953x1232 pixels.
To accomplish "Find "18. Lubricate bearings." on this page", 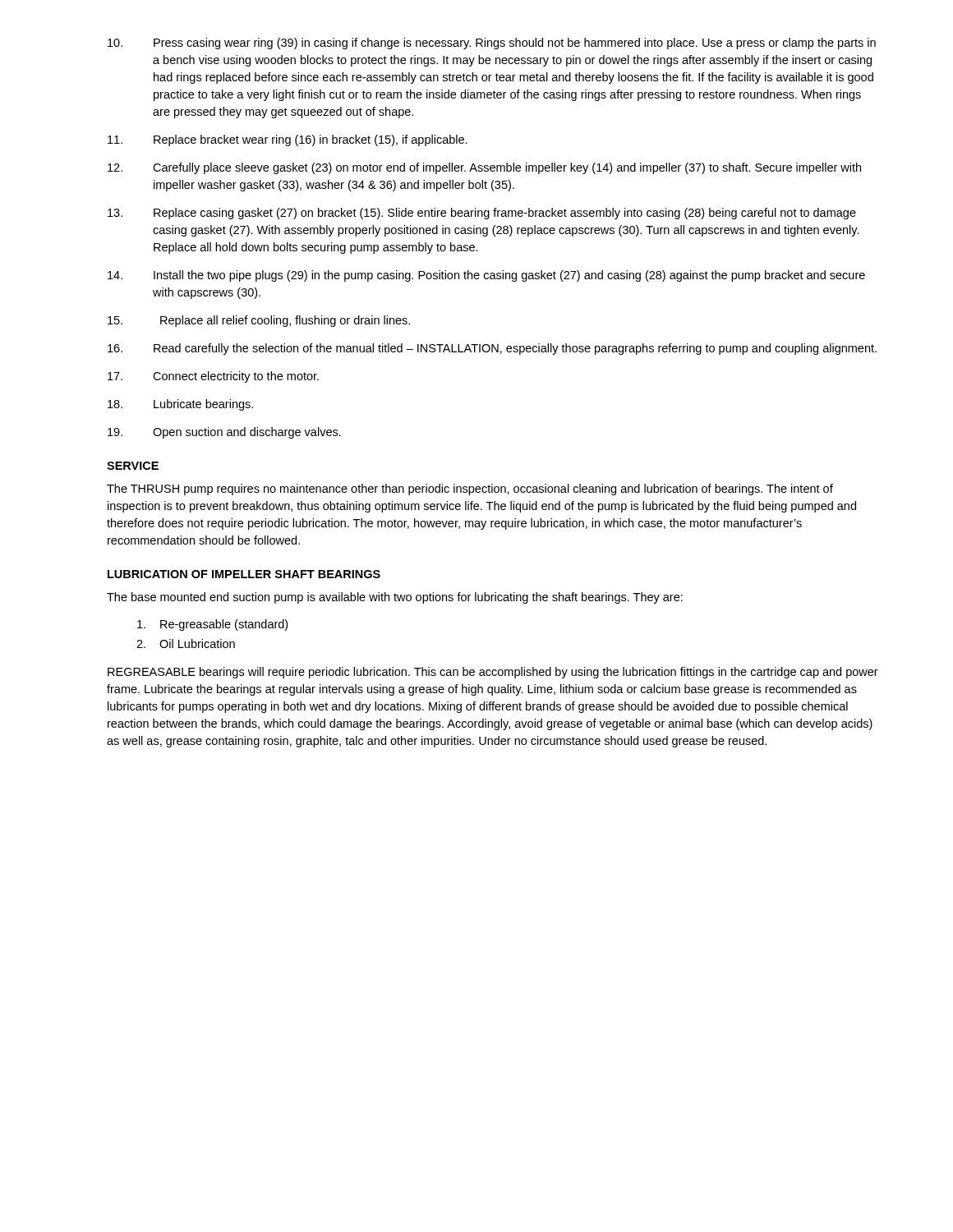I will tap(180, 405).
